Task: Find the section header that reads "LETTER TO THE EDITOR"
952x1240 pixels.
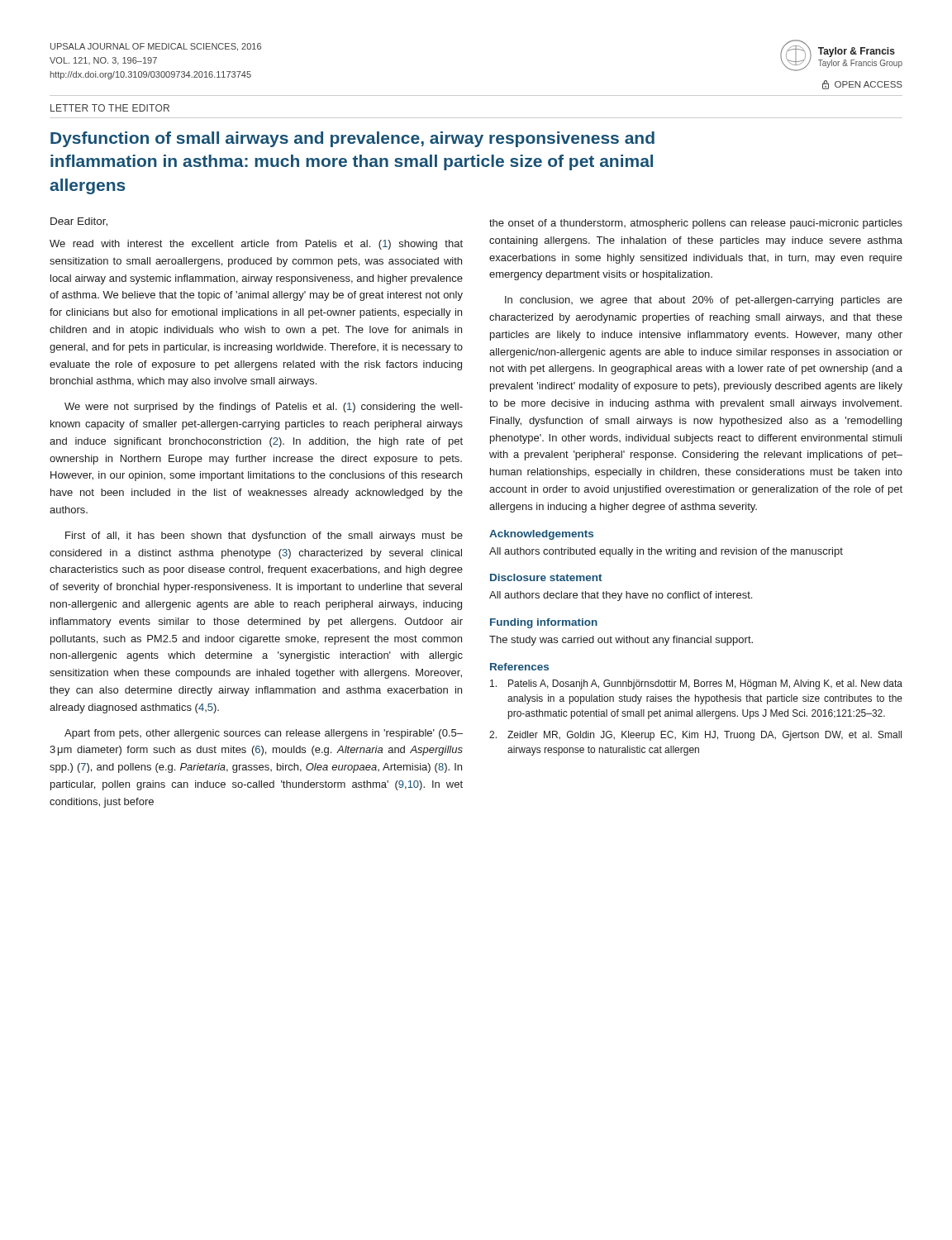Action: tap(110, 108)
